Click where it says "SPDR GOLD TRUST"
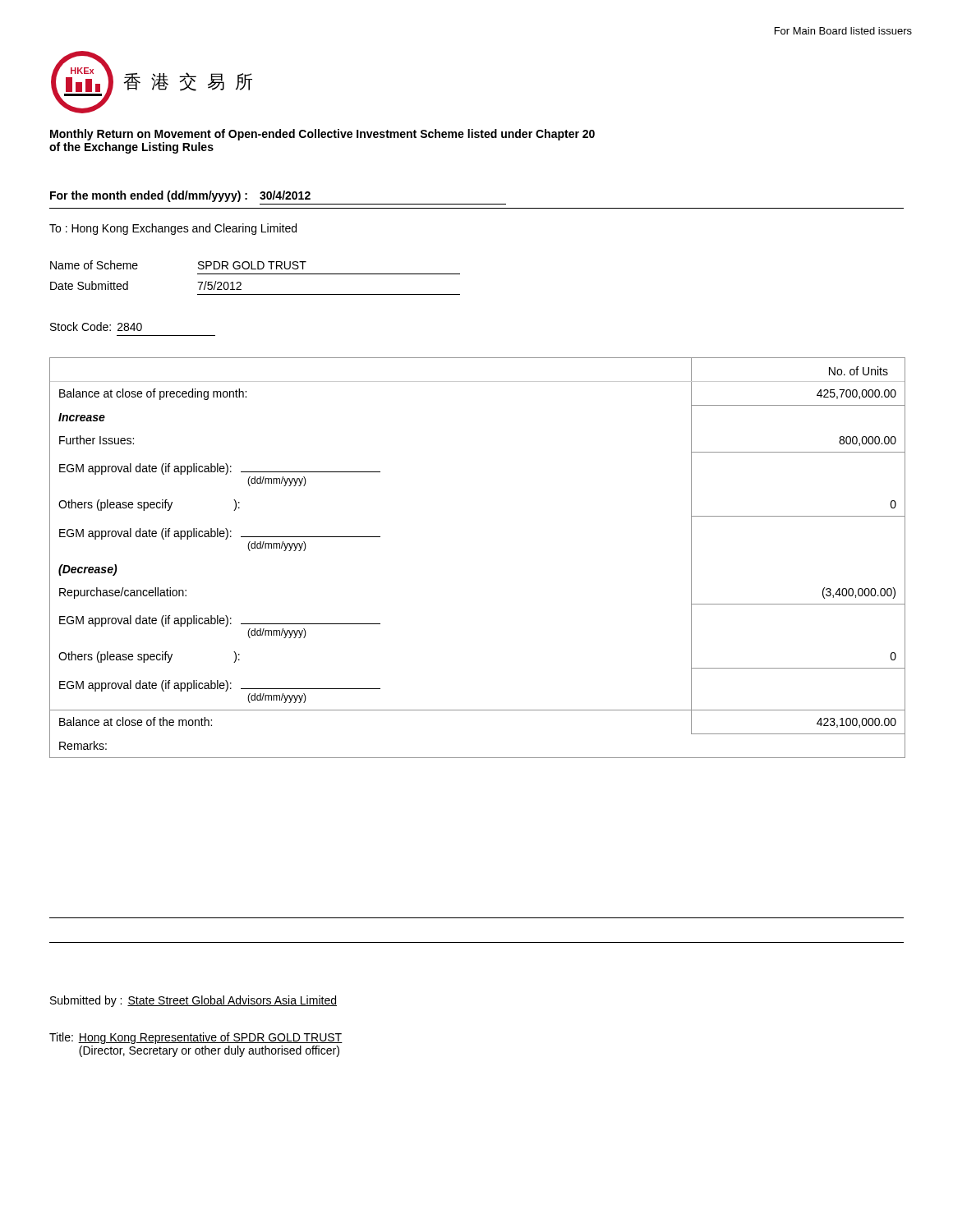This screenshot has height=1232, width=953. 252,265
